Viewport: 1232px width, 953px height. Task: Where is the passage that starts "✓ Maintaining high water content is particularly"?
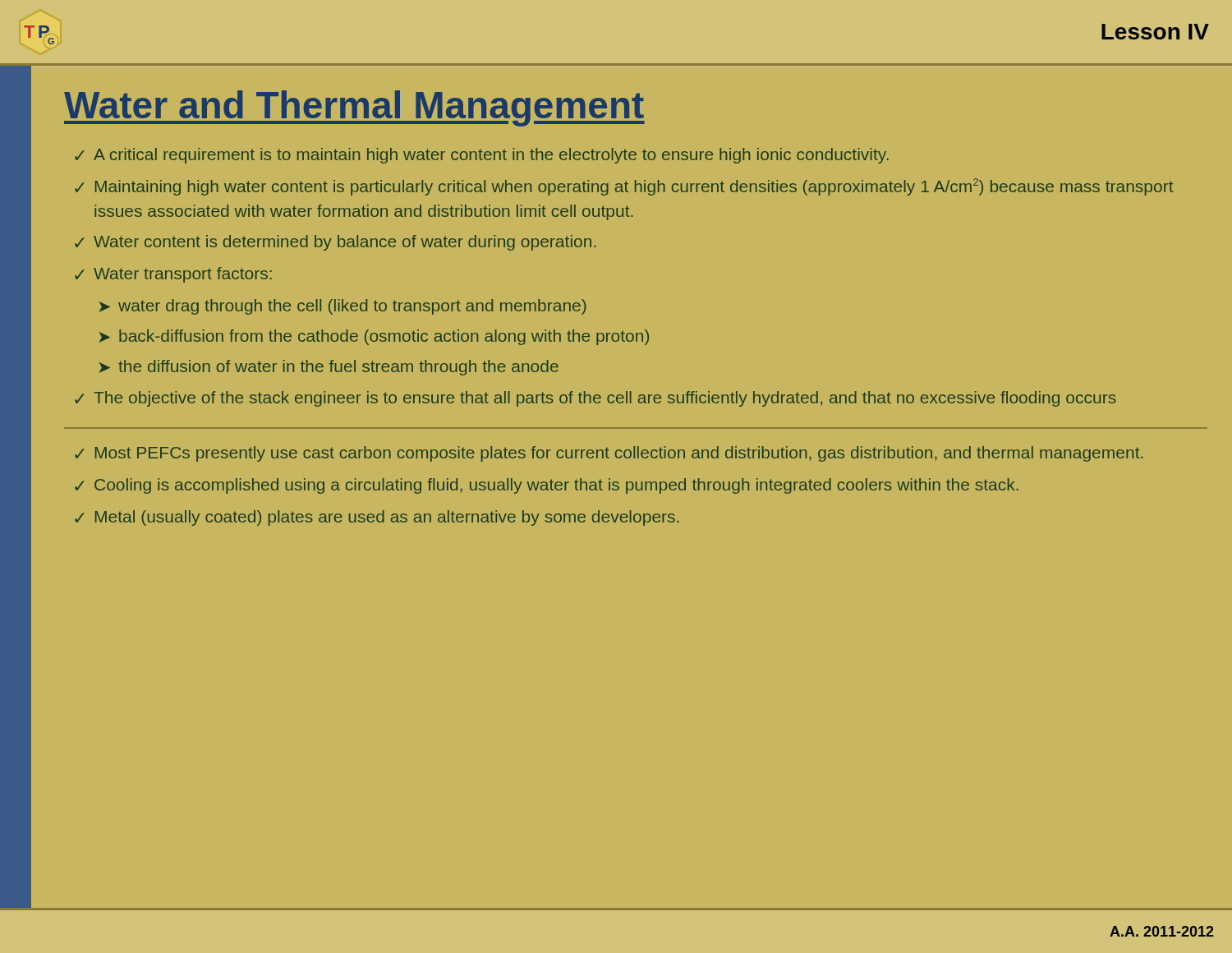pos(640,199)
